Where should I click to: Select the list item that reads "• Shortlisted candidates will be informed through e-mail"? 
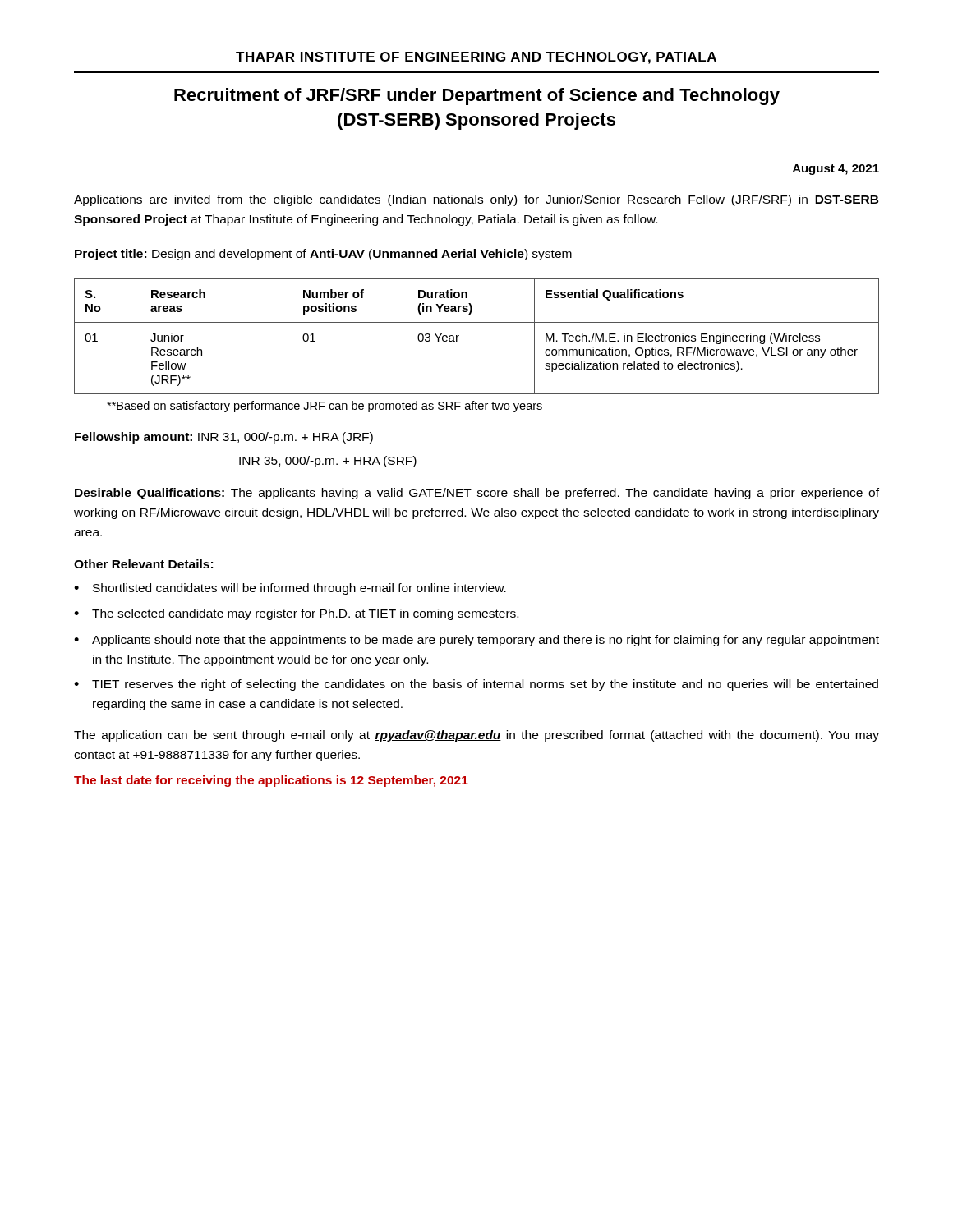click(x=476, y=589)
